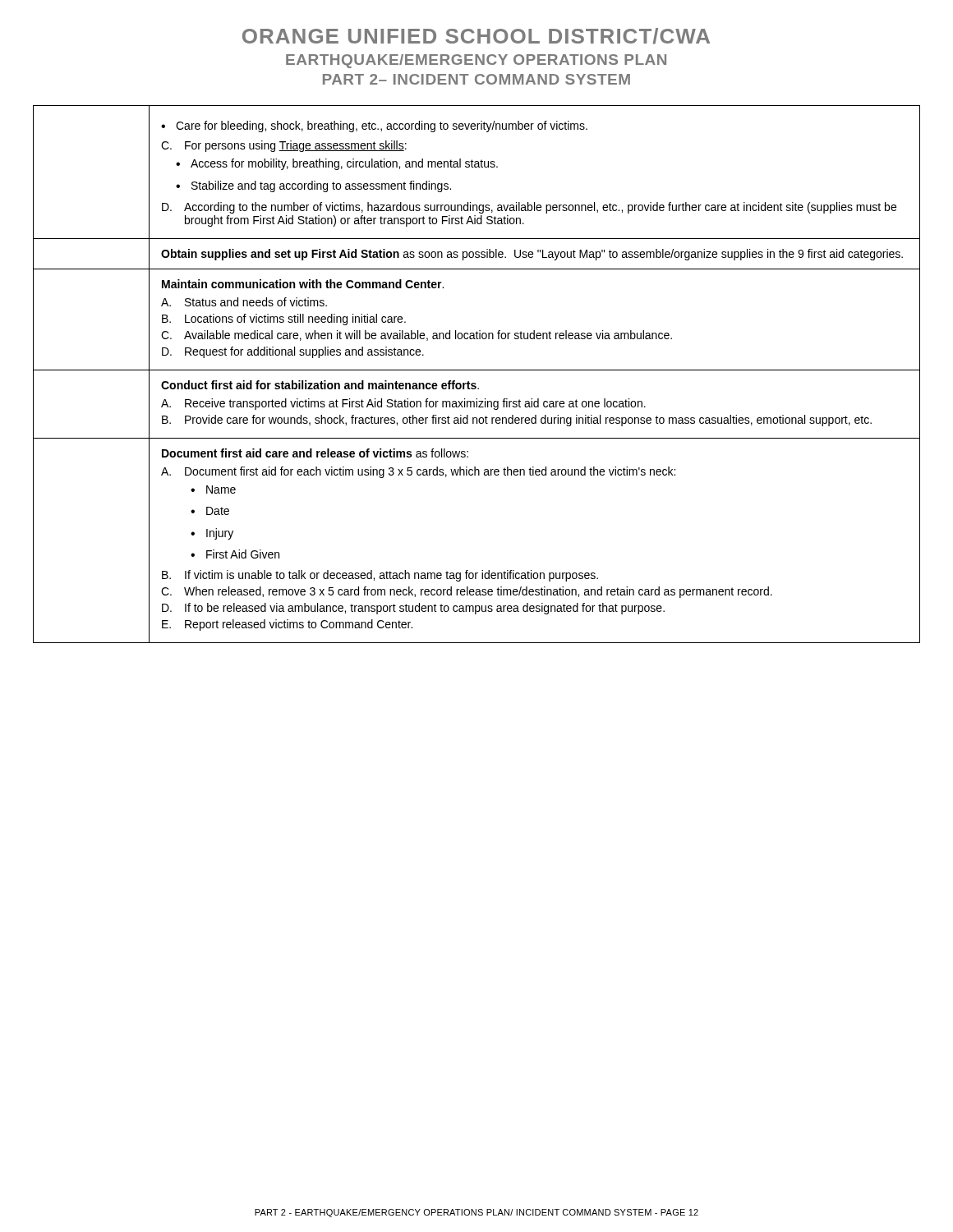The height and width of the screenshot is (1232, 953).
Task: Click on the list item that says "D. According to the number of victims, hazardous"
Action: click(x=534, y=214)
